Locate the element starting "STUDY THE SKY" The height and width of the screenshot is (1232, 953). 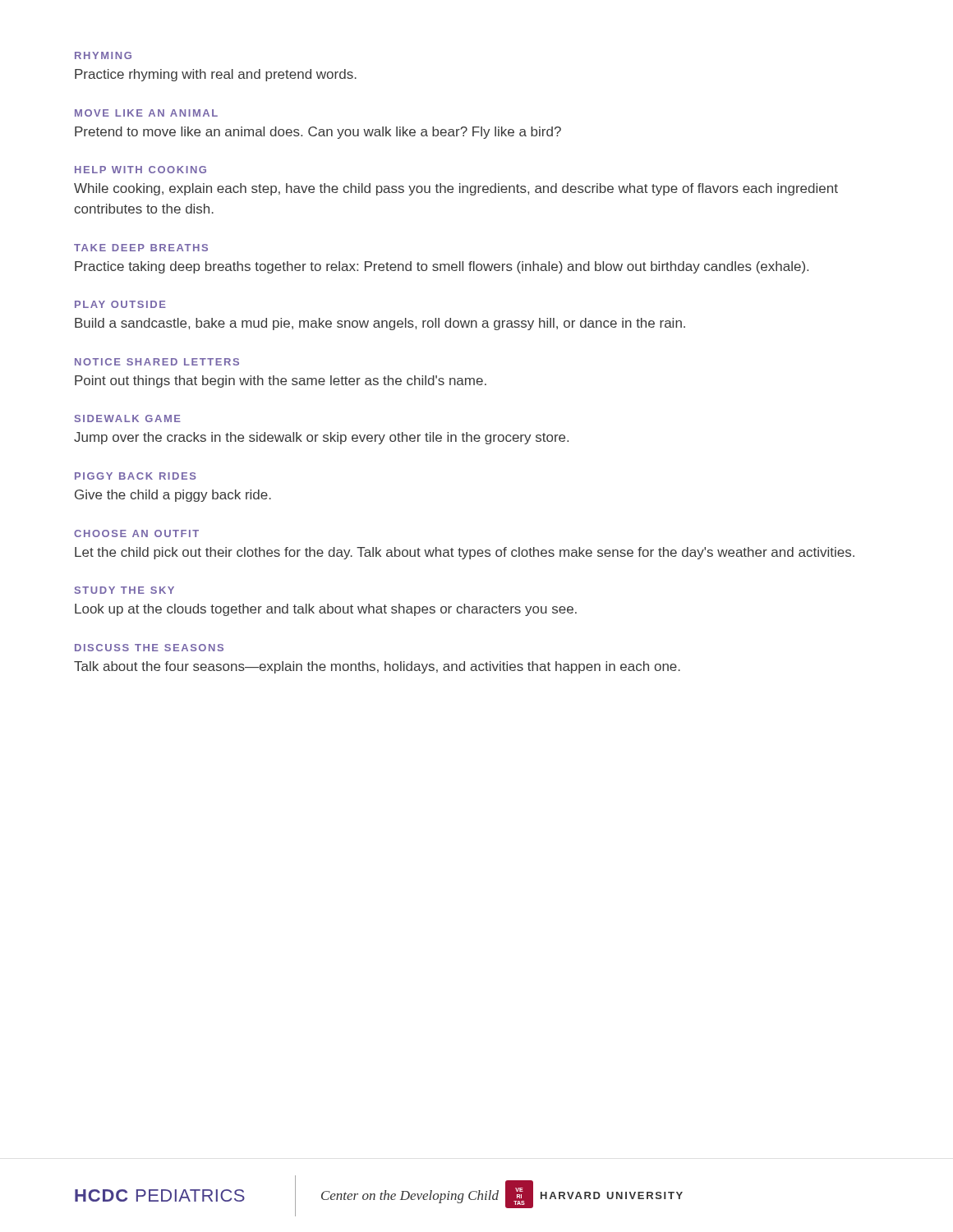tap(125, 590)
